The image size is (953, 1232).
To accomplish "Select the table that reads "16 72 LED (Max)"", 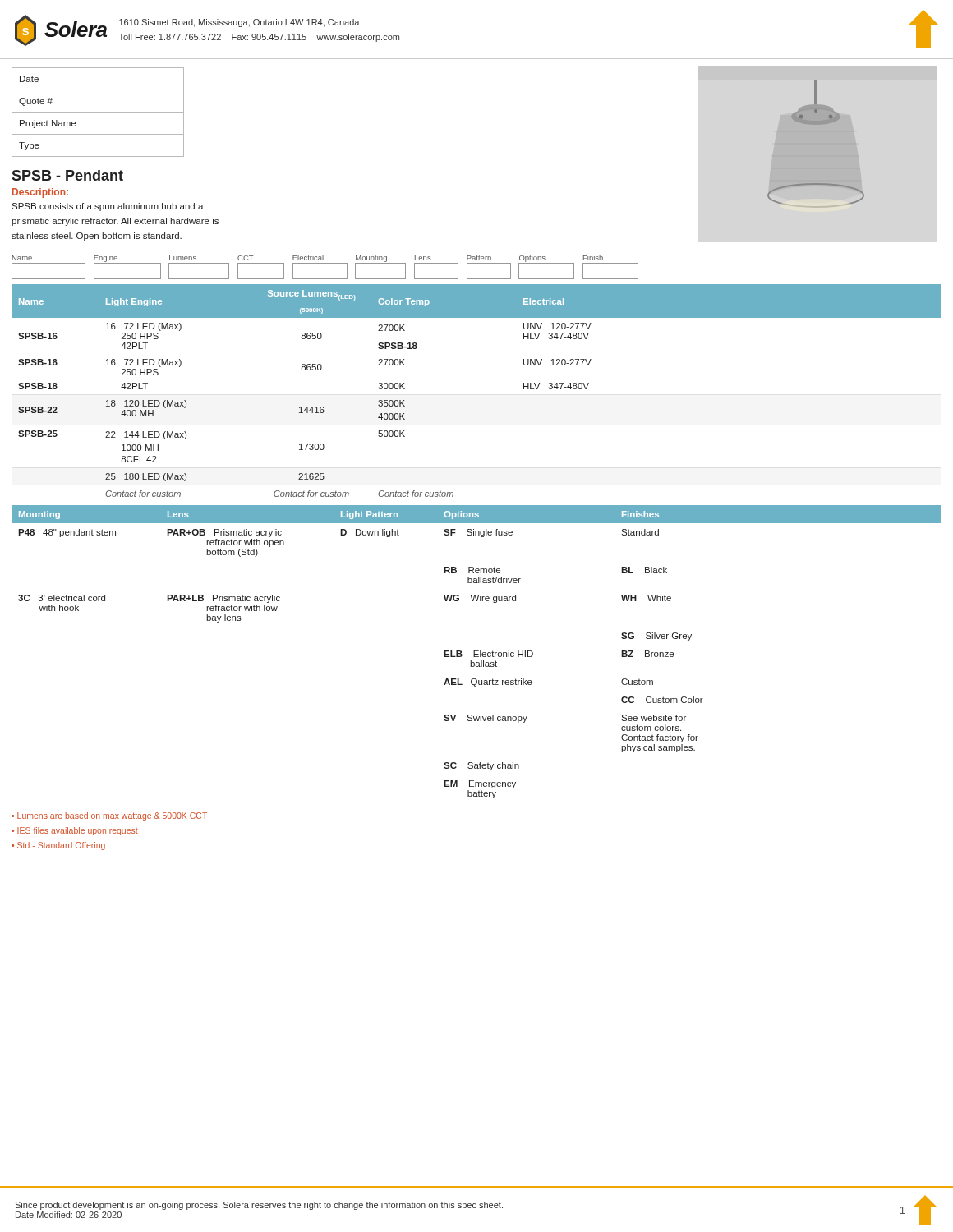I will tap(476, 385).
